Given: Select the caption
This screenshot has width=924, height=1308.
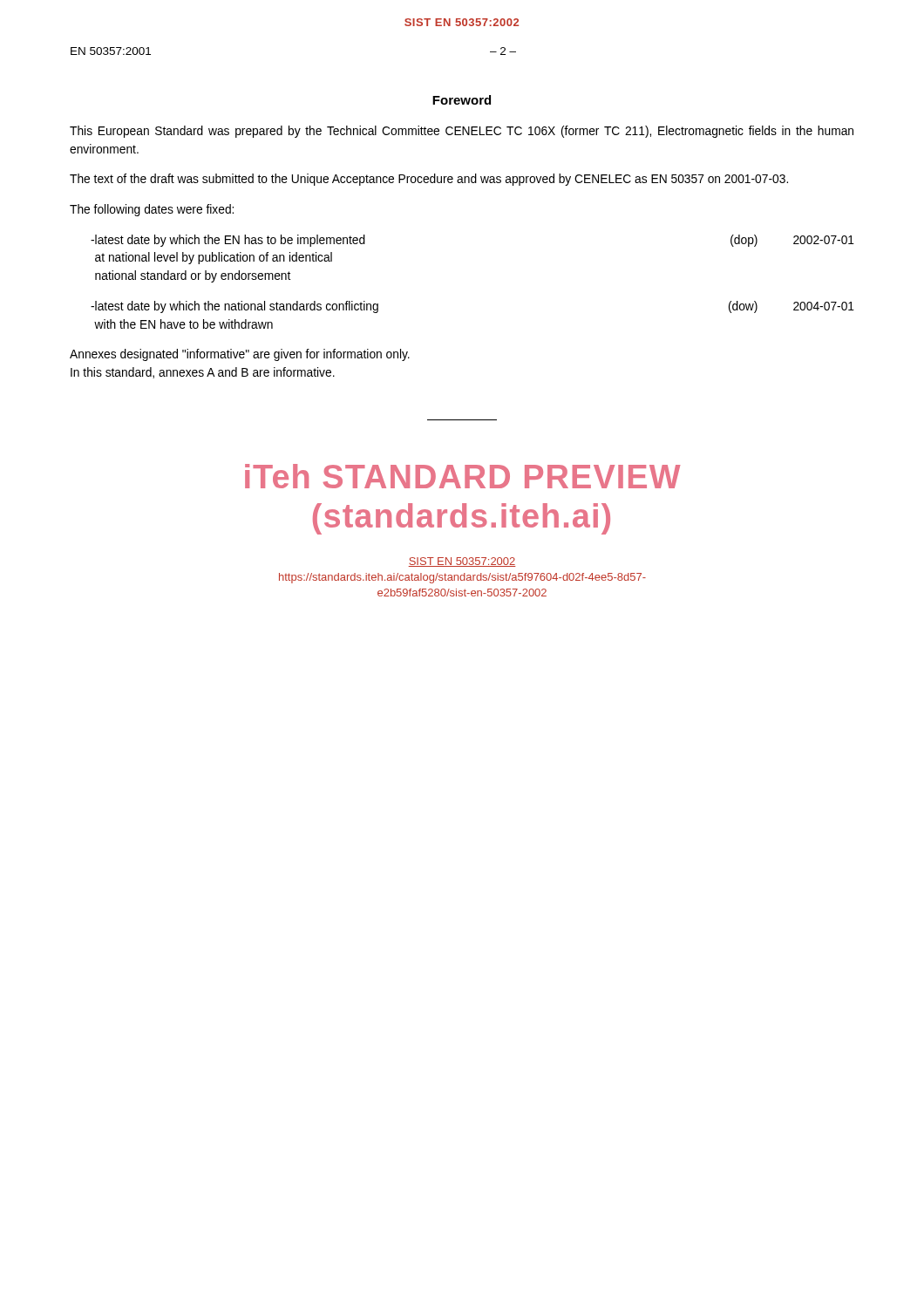Looking at the screenshot, I should (462, 577).
